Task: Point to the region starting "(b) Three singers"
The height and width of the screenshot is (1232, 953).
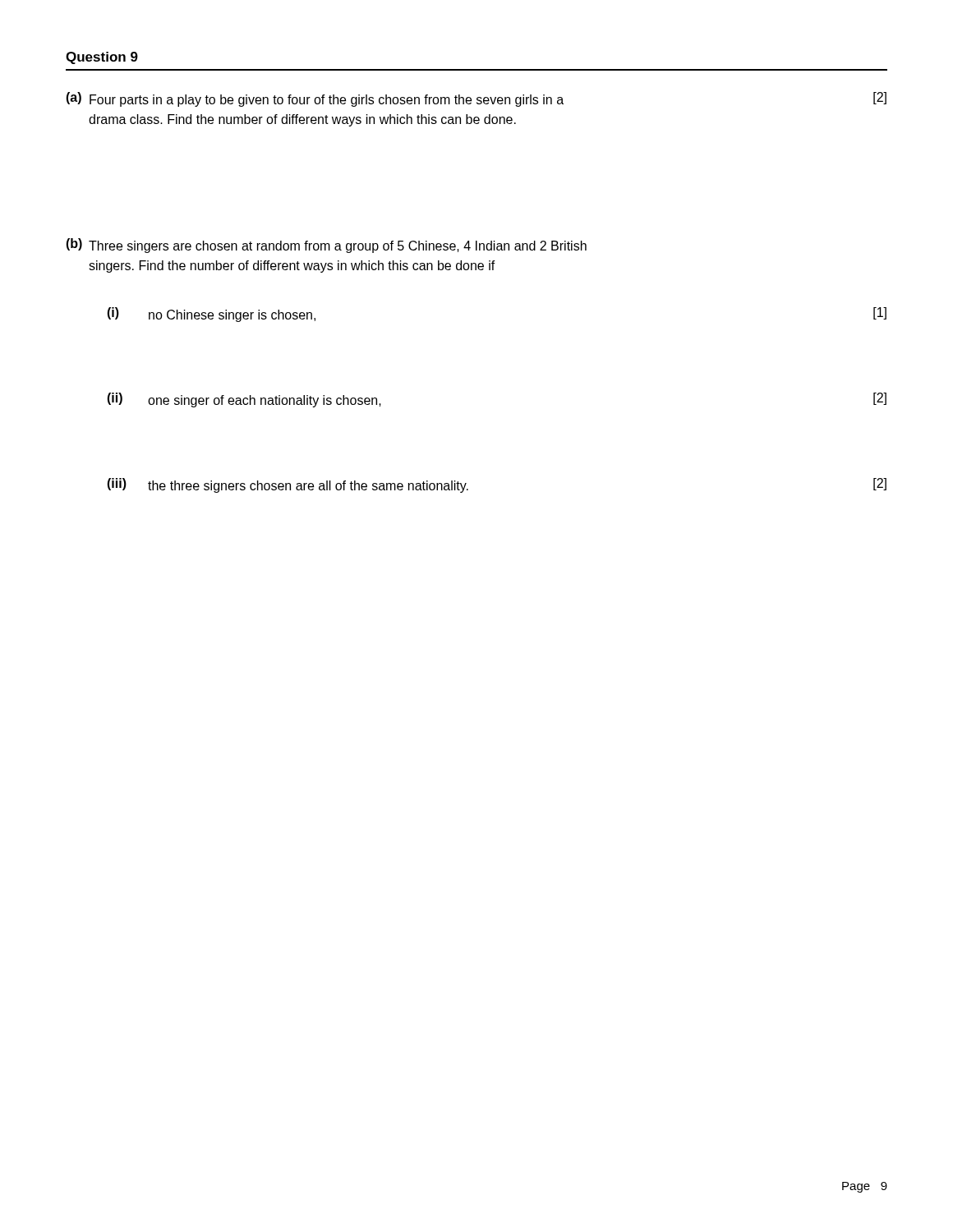Action: point(476,256)
